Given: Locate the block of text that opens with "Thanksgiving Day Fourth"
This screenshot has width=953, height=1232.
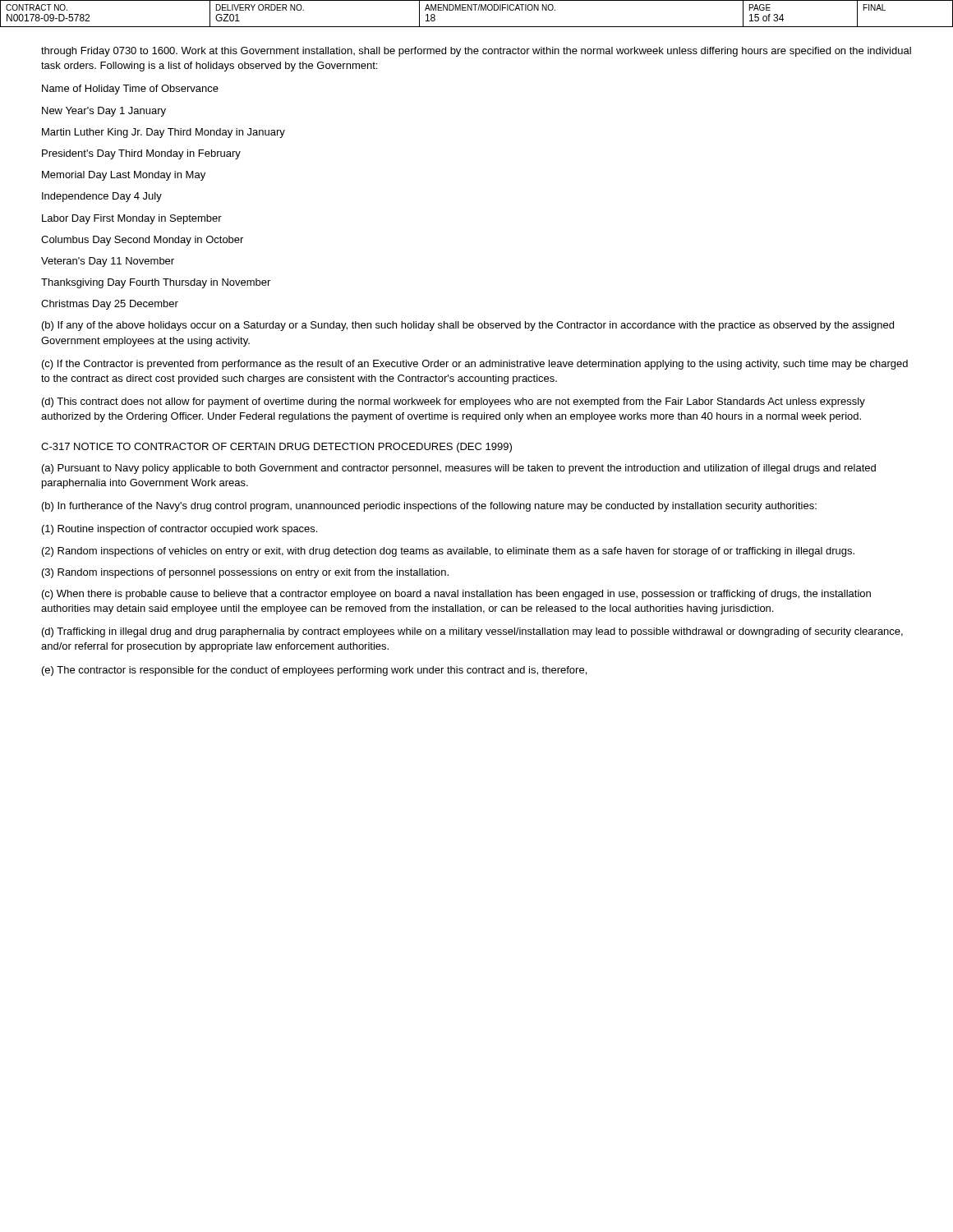Looking at the screenshot, I should 156,282.
